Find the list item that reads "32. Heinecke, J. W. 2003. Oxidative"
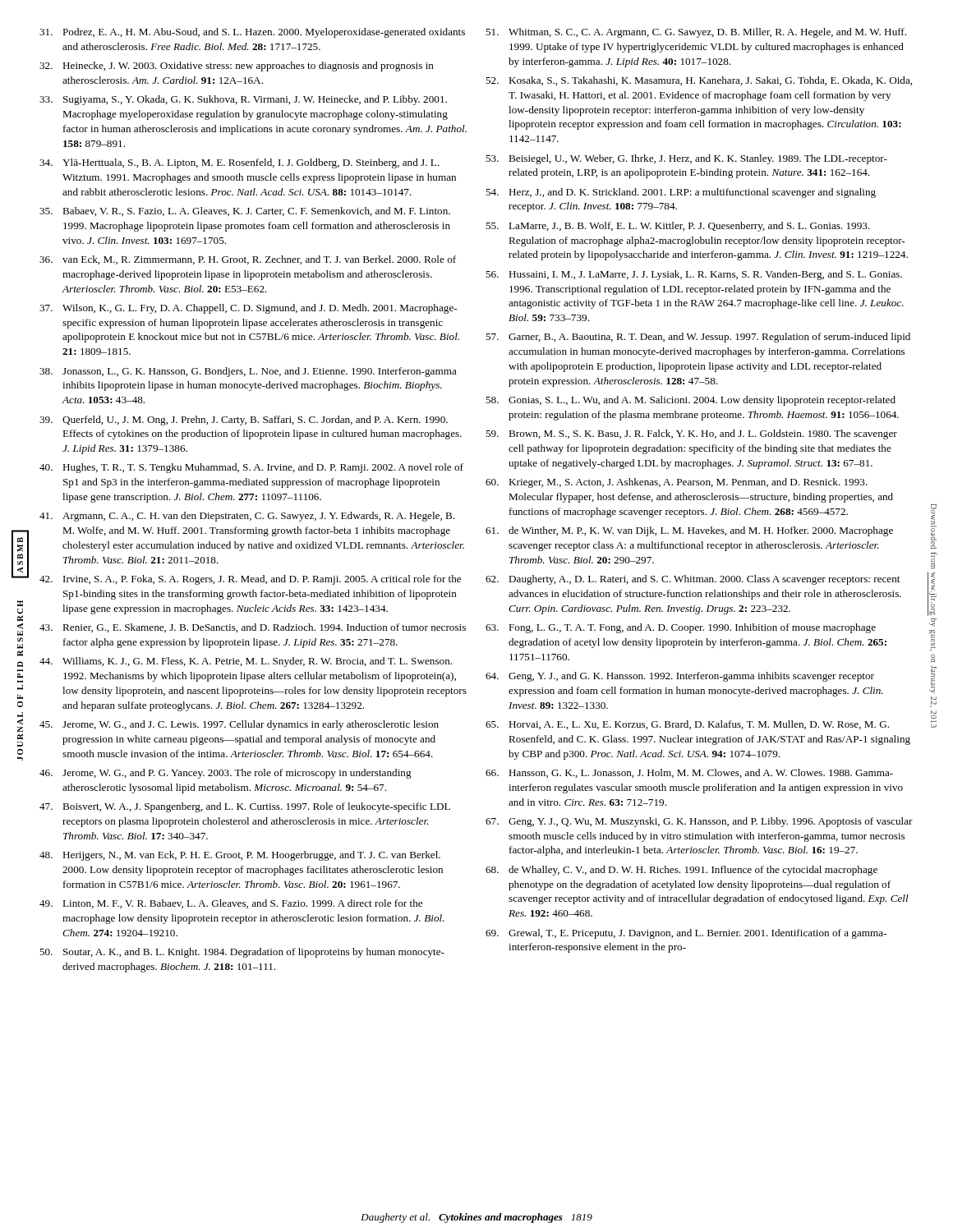 tap(253, 73)
